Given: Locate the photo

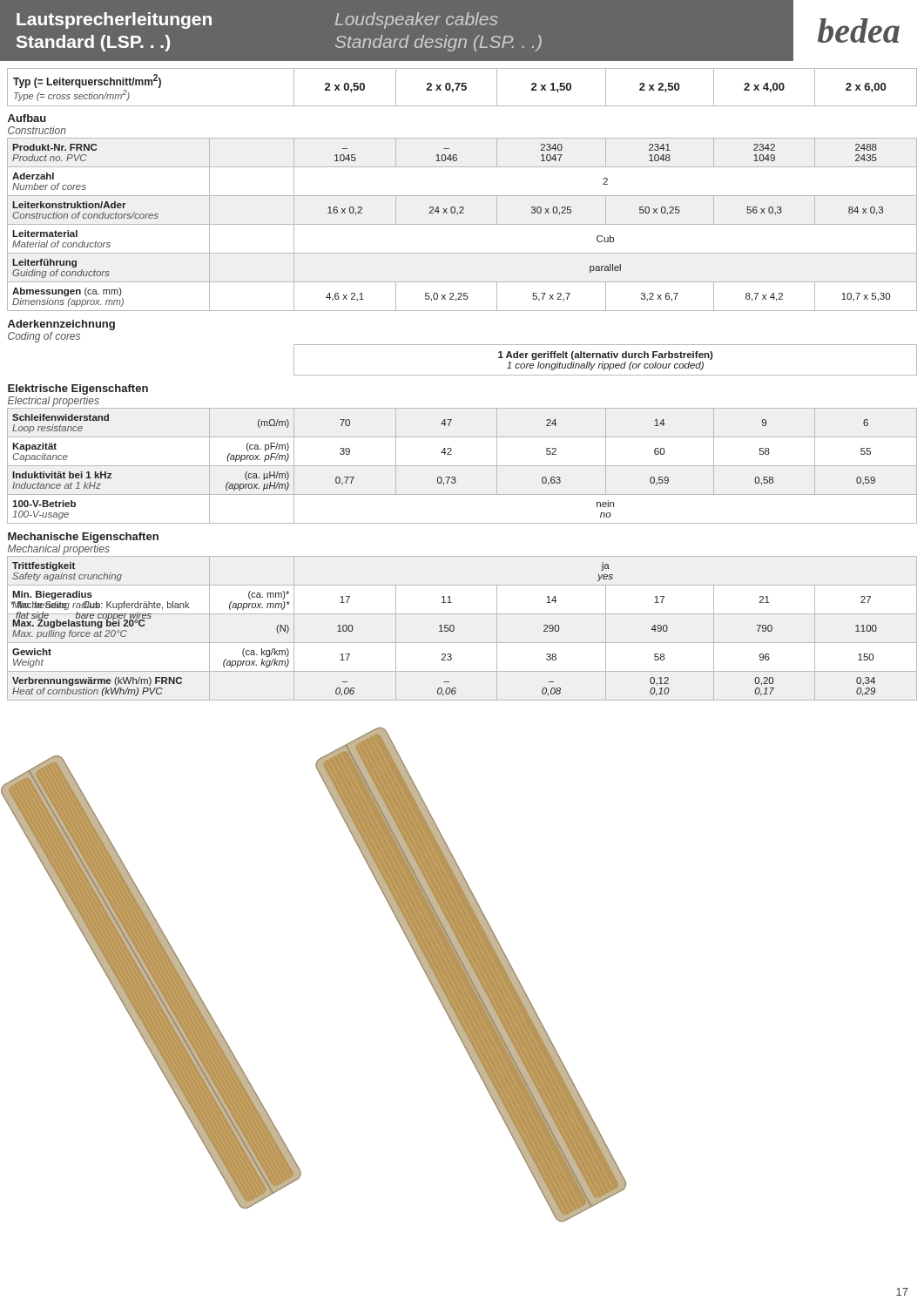Looking at the screenshot, I should click(x=462, y=954).
